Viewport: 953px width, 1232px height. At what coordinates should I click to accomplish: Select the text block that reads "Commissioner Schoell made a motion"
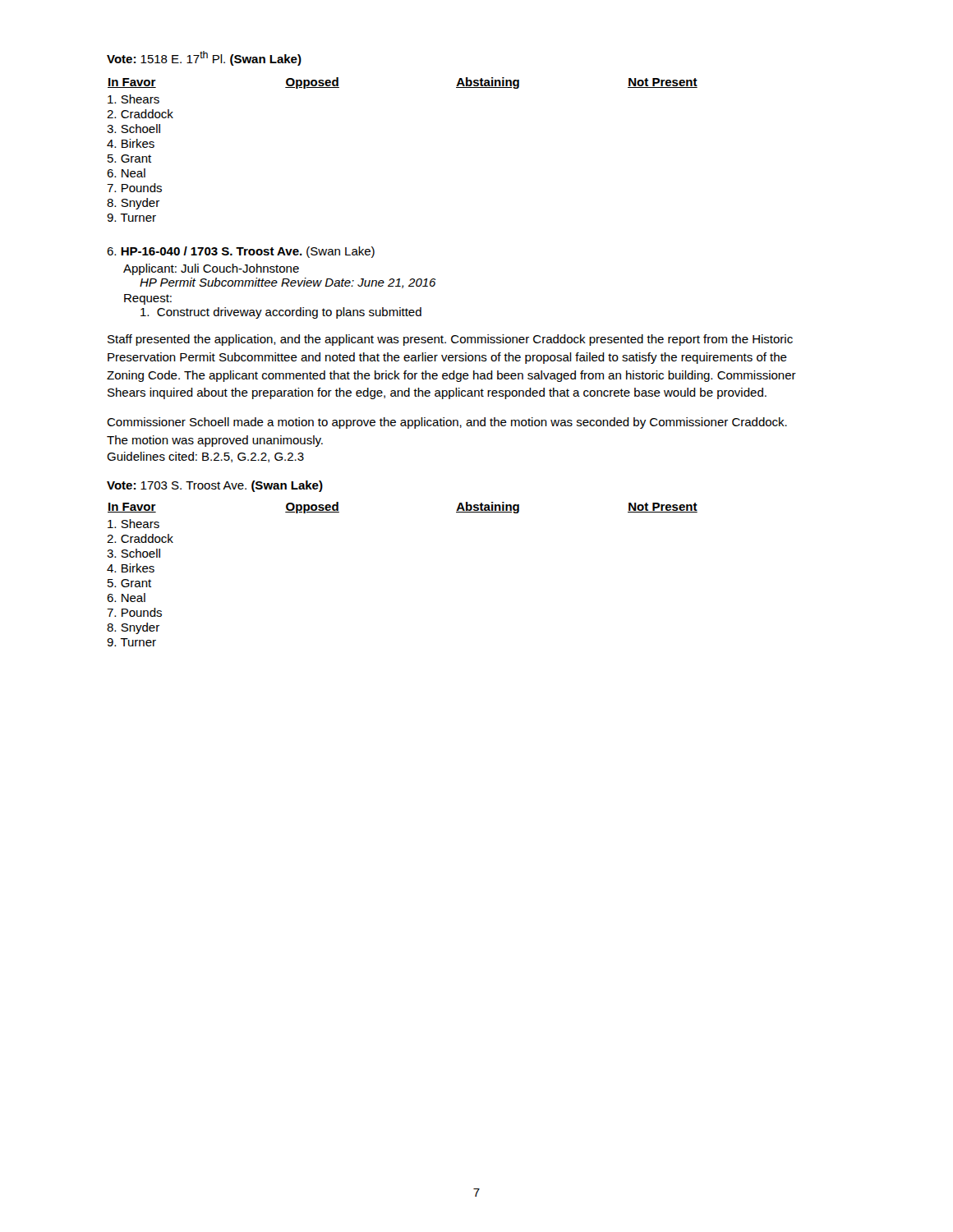pos(447,431)
